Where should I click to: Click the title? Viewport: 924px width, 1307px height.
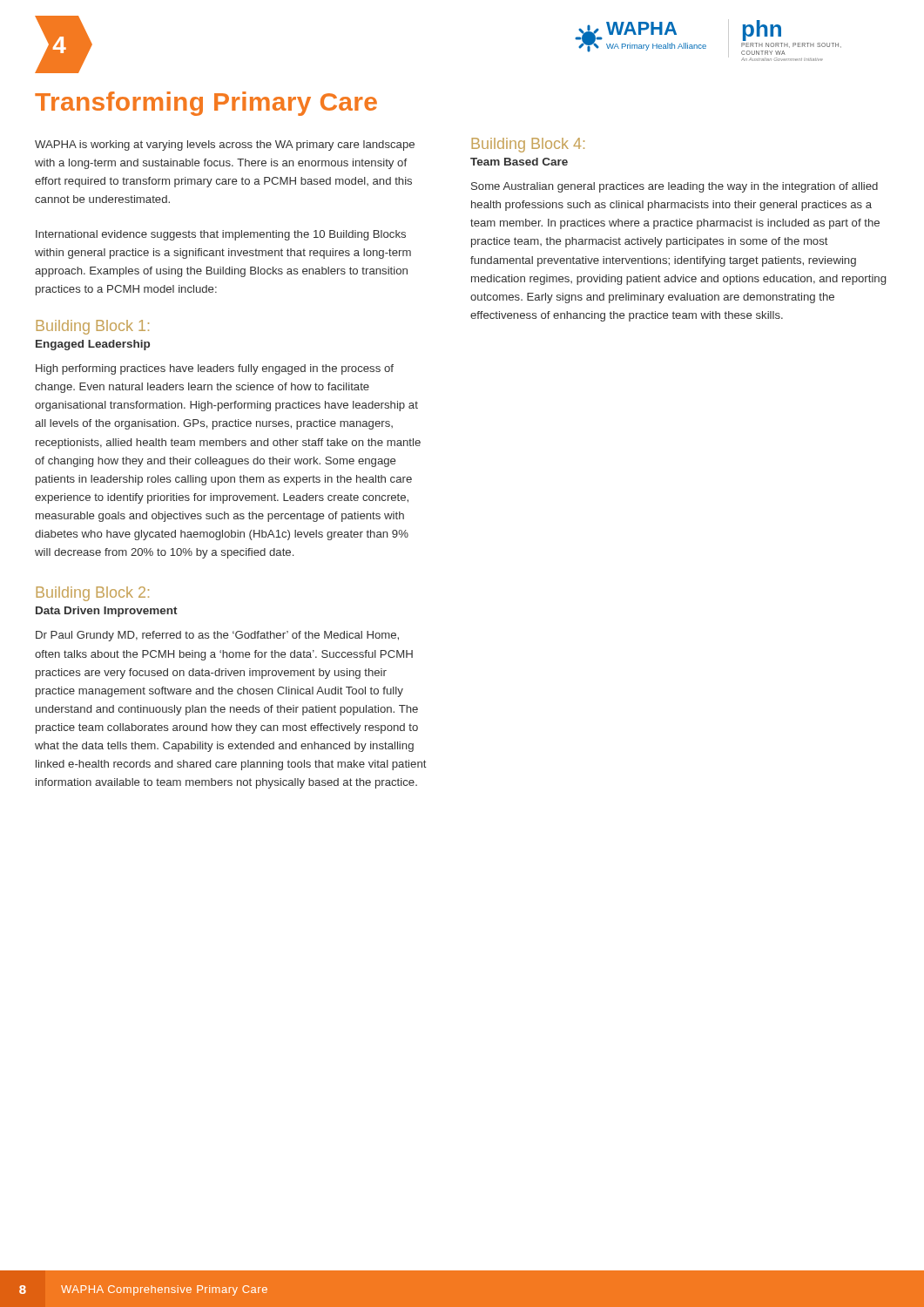pos(207,102)
